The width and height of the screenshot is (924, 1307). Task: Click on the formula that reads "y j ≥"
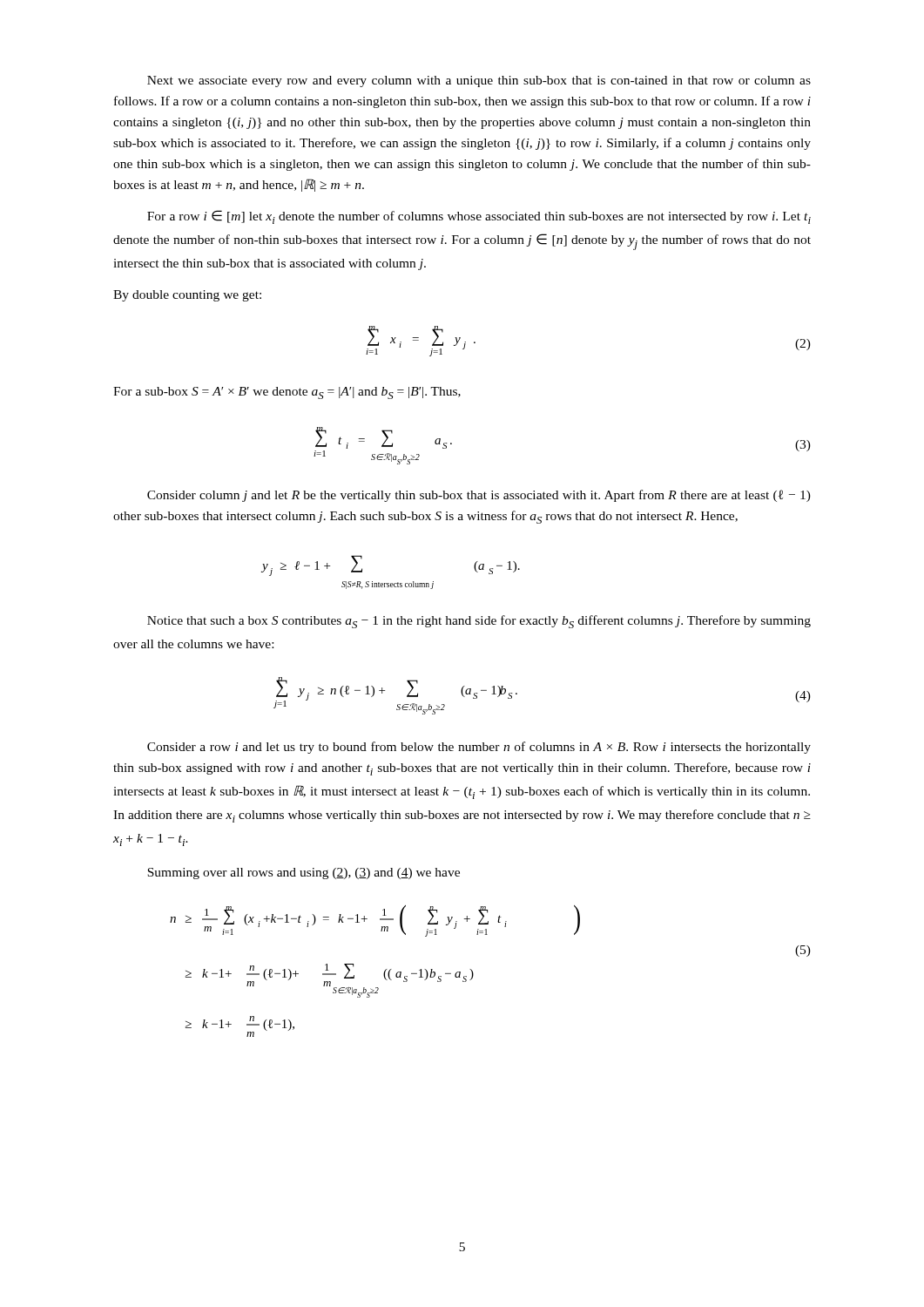317,565
